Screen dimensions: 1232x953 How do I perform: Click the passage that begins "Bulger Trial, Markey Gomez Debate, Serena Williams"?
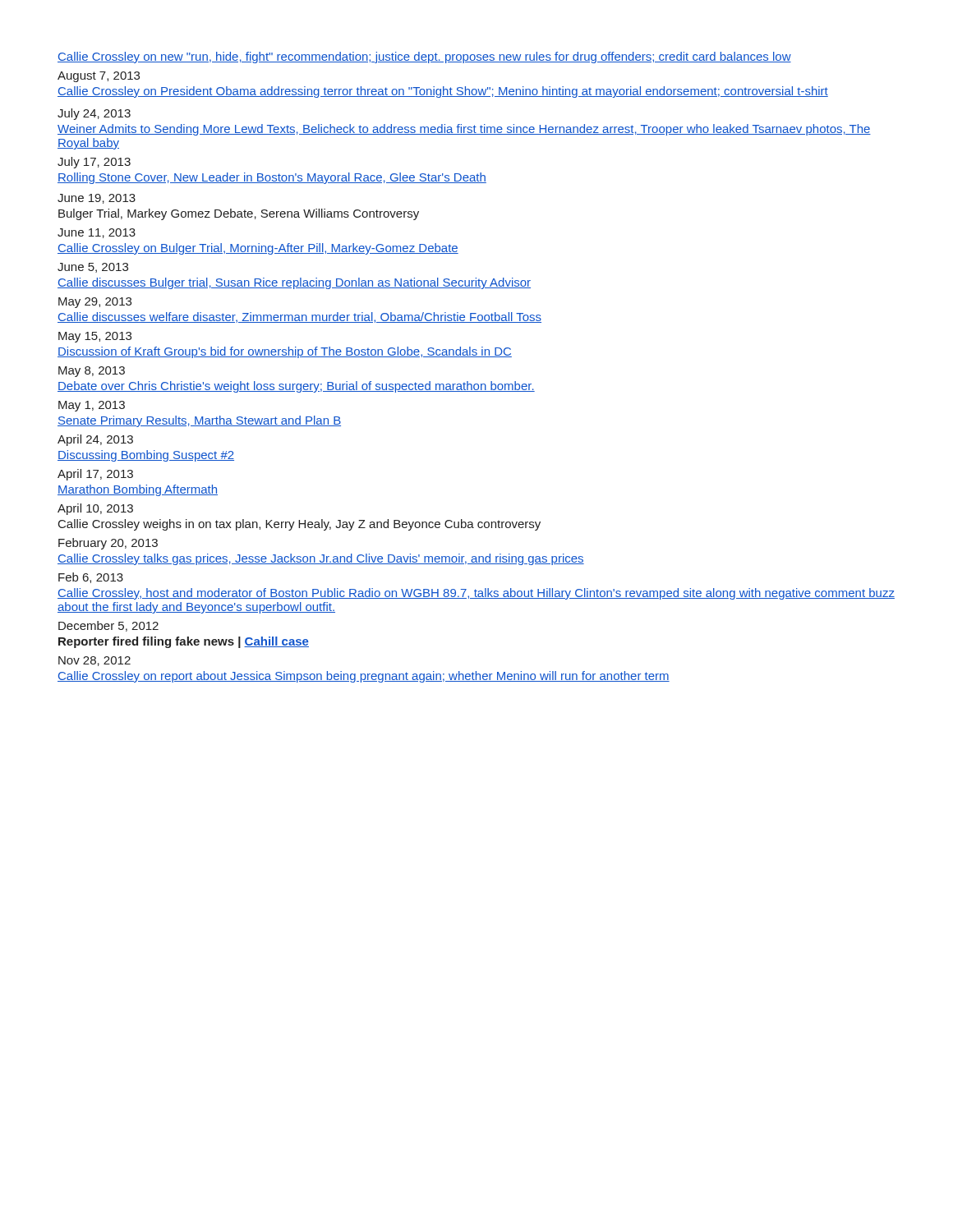pos(238,213)
